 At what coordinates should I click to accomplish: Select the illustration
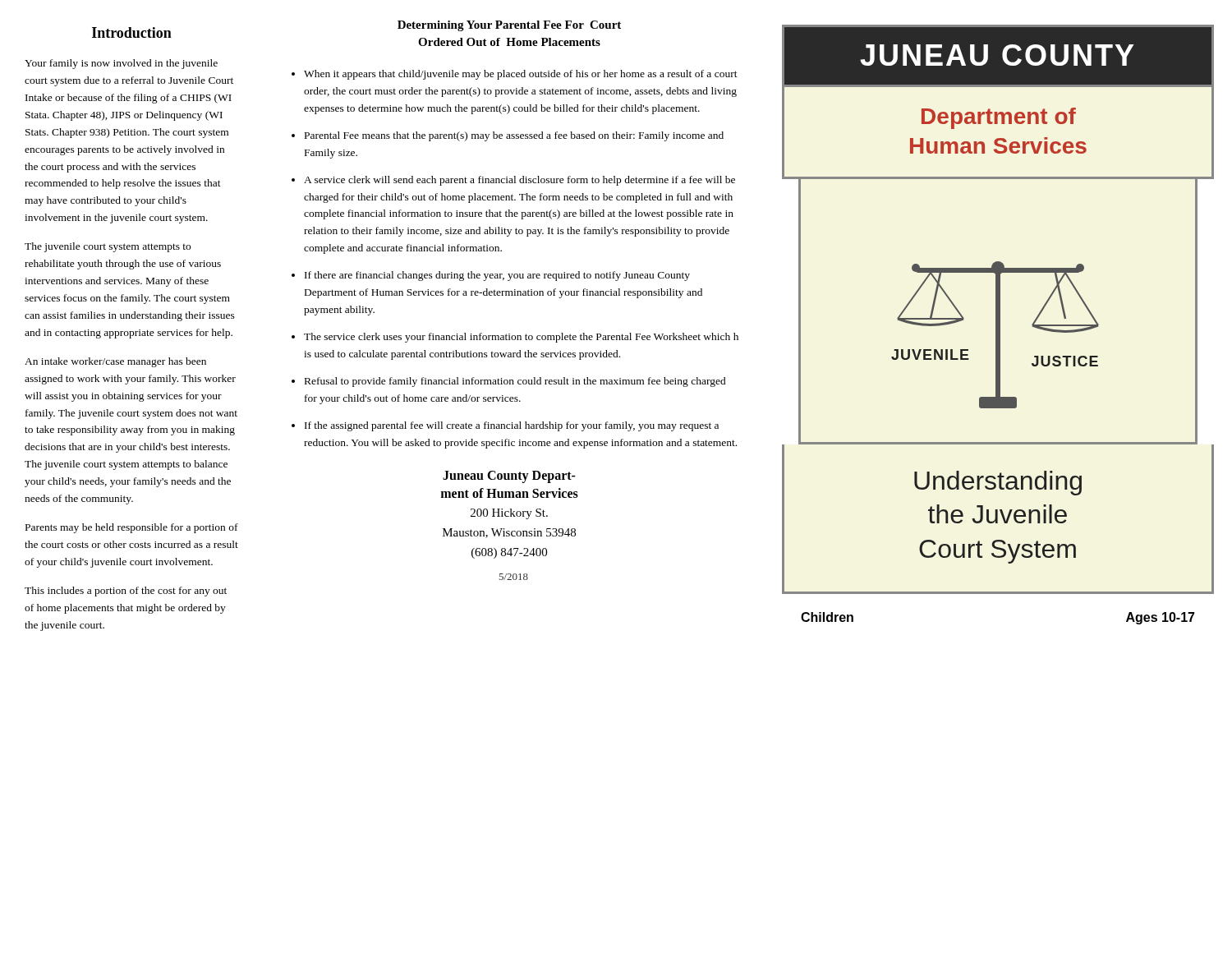click(x=998, y=312)
